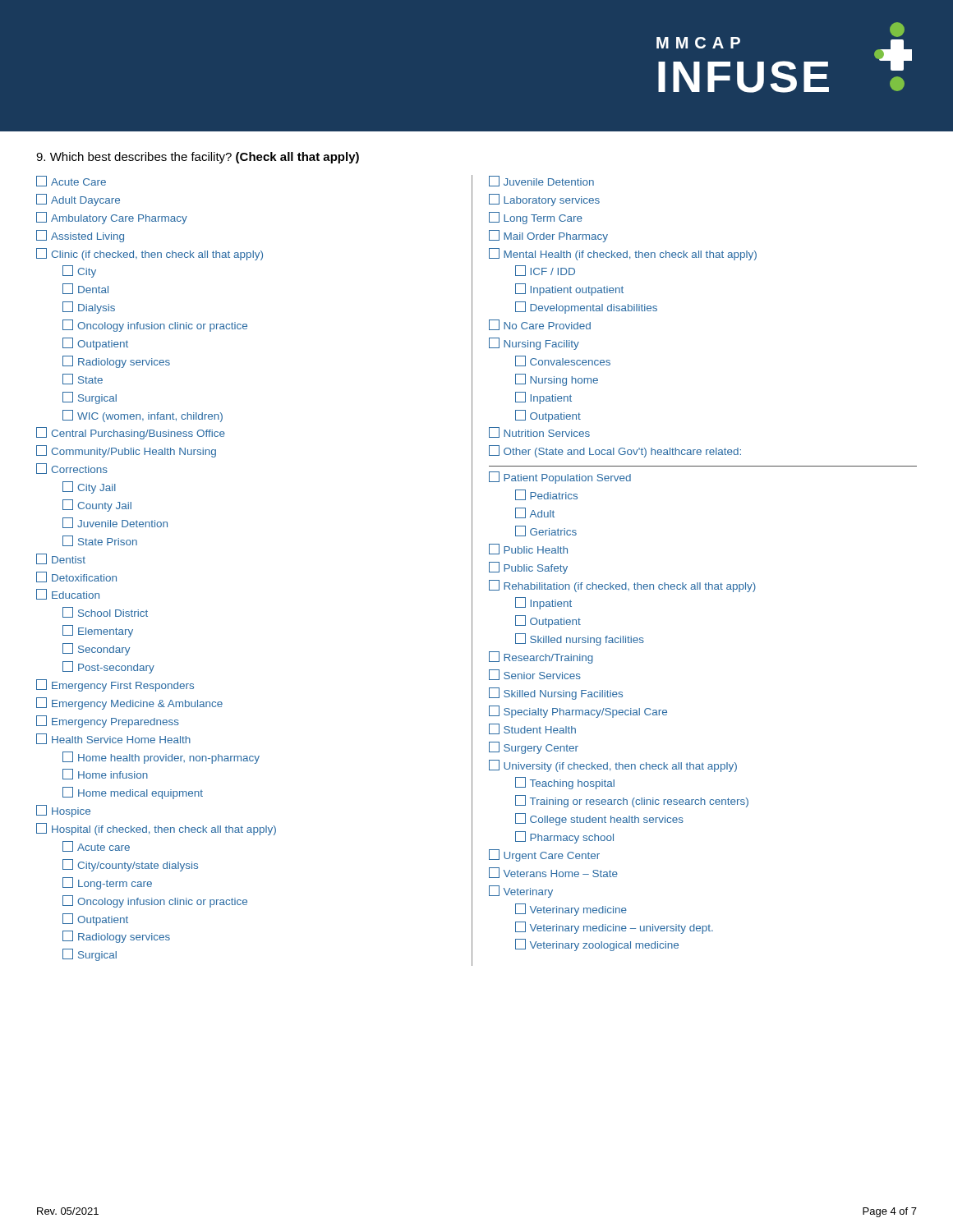This screenshot has width=953, height=1232.
Task: Navigate to the region starting "Assisted Living"
Action: [x=81, y=236]
